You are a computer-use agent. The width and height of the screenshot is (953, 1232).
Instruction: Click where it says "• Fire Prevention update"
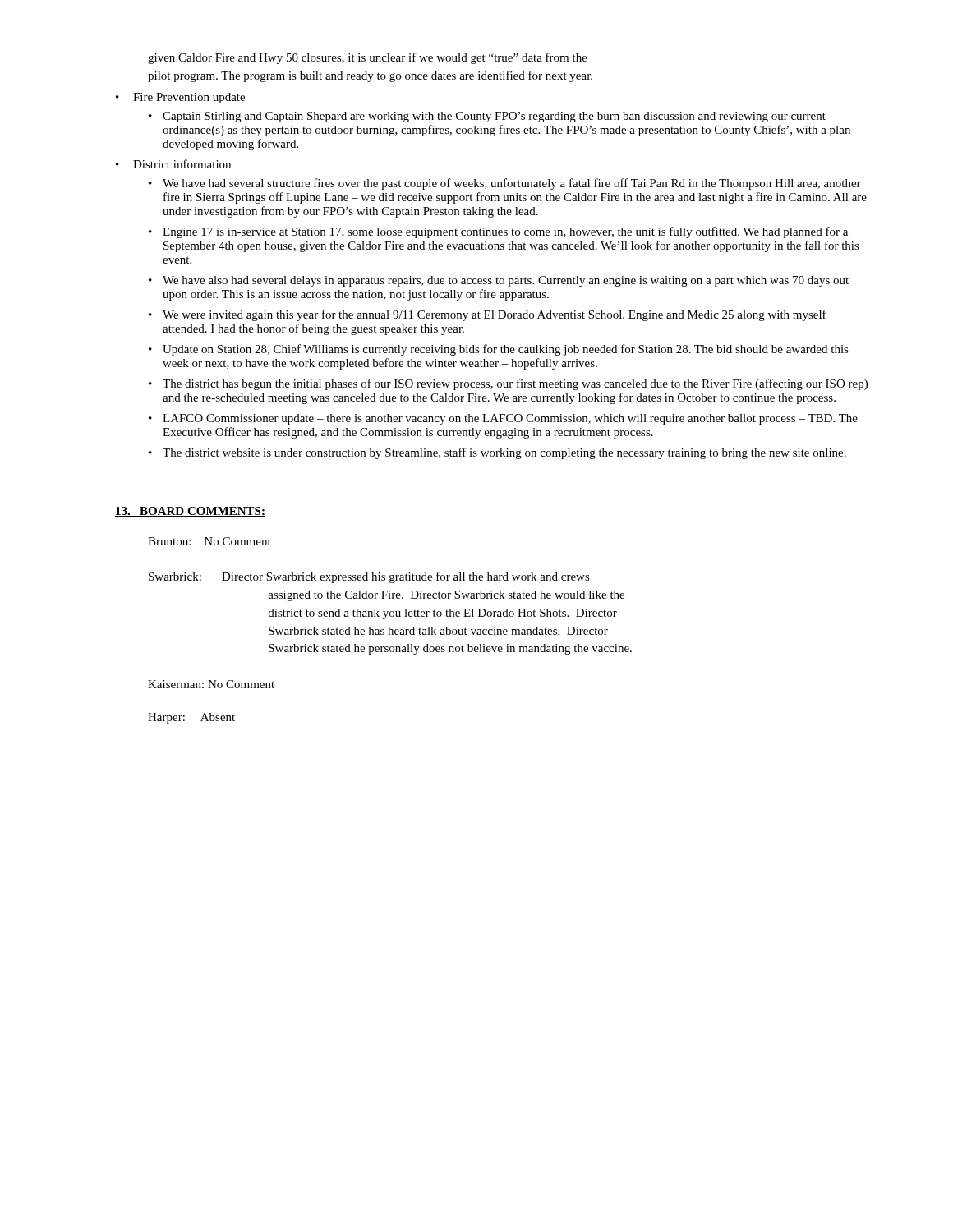(180, 98)
